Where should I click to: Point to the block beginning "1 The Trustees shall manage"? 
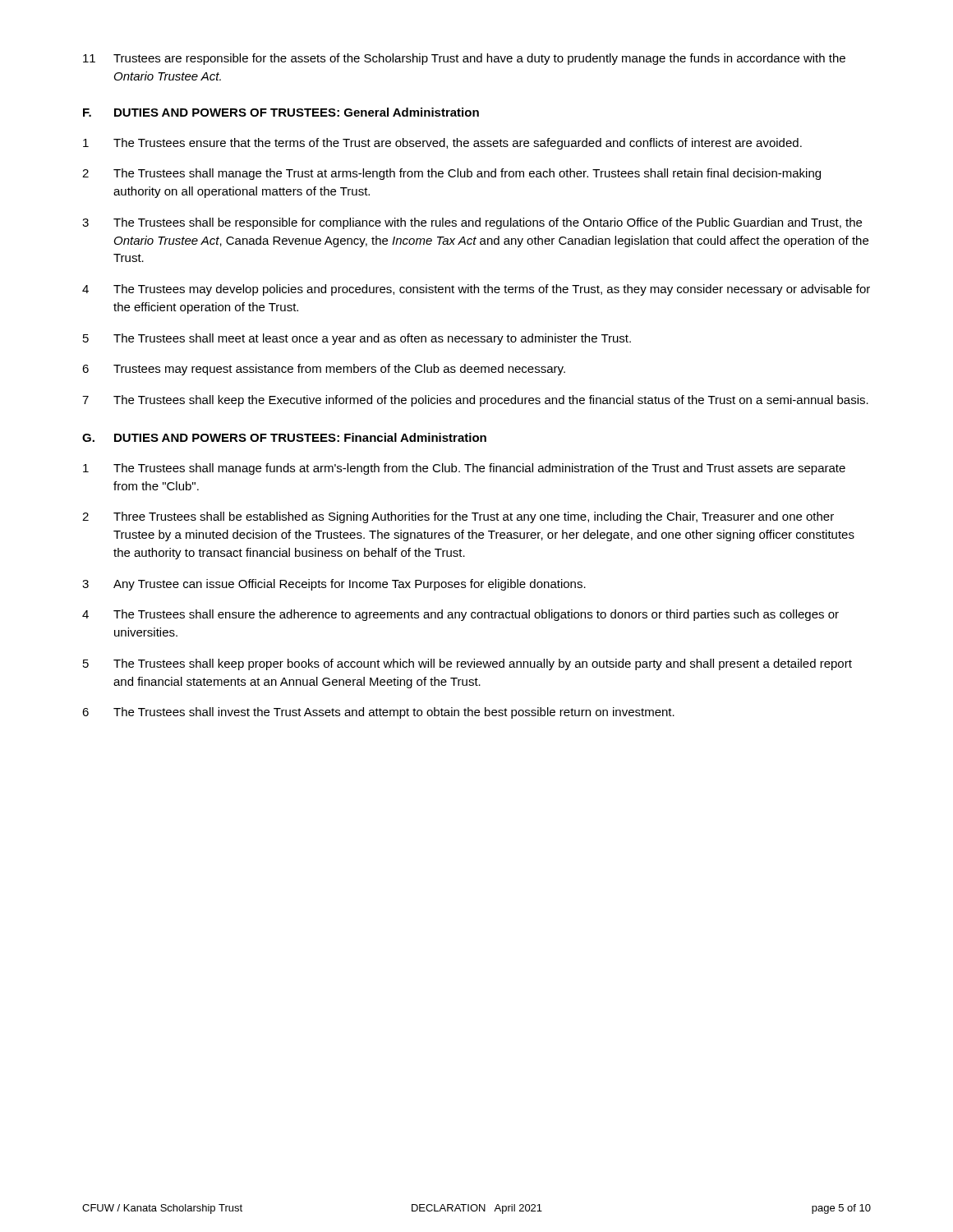click(476, 477)
